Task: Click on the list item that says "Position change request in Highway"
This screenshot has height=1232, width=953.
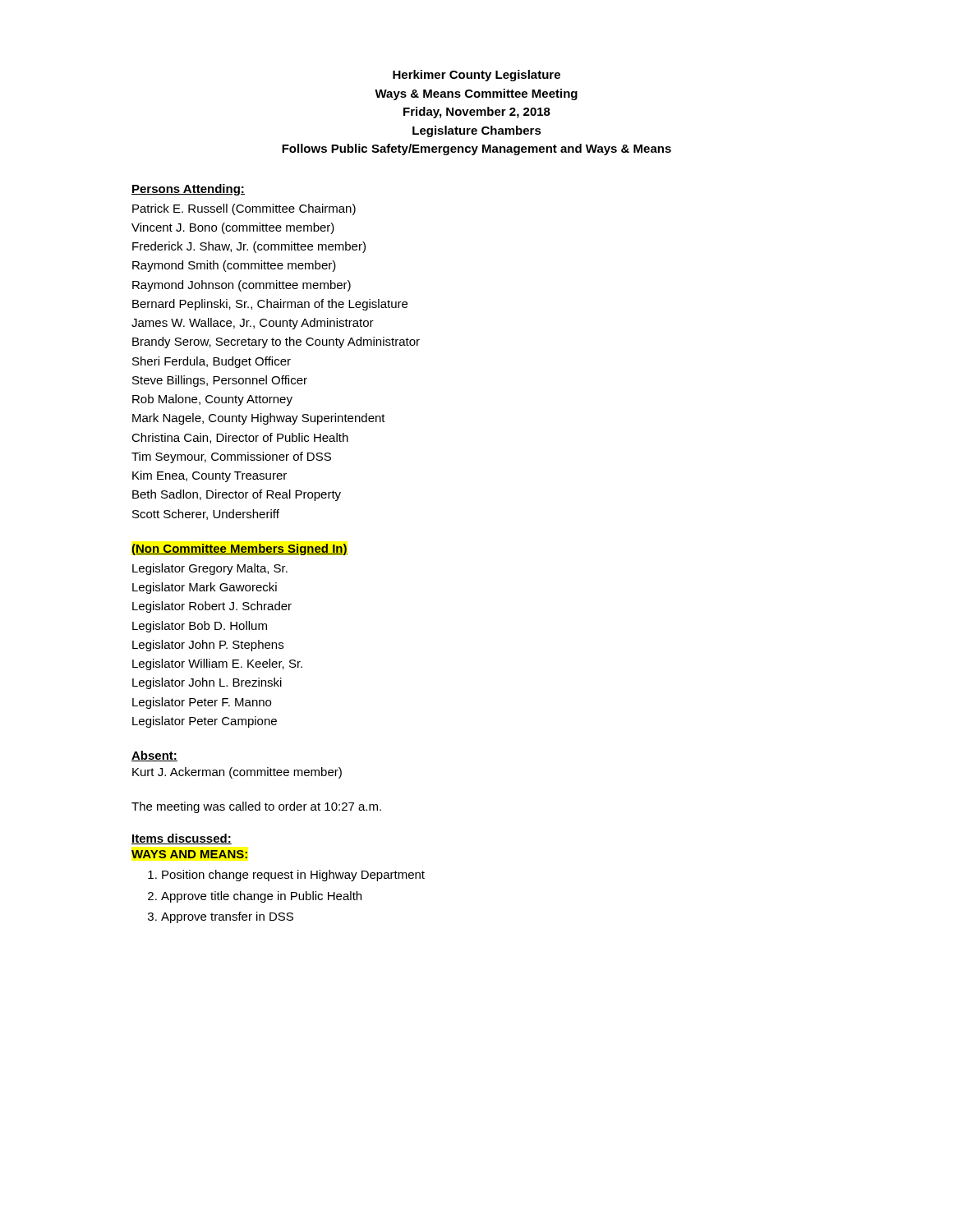Action: 293,875
